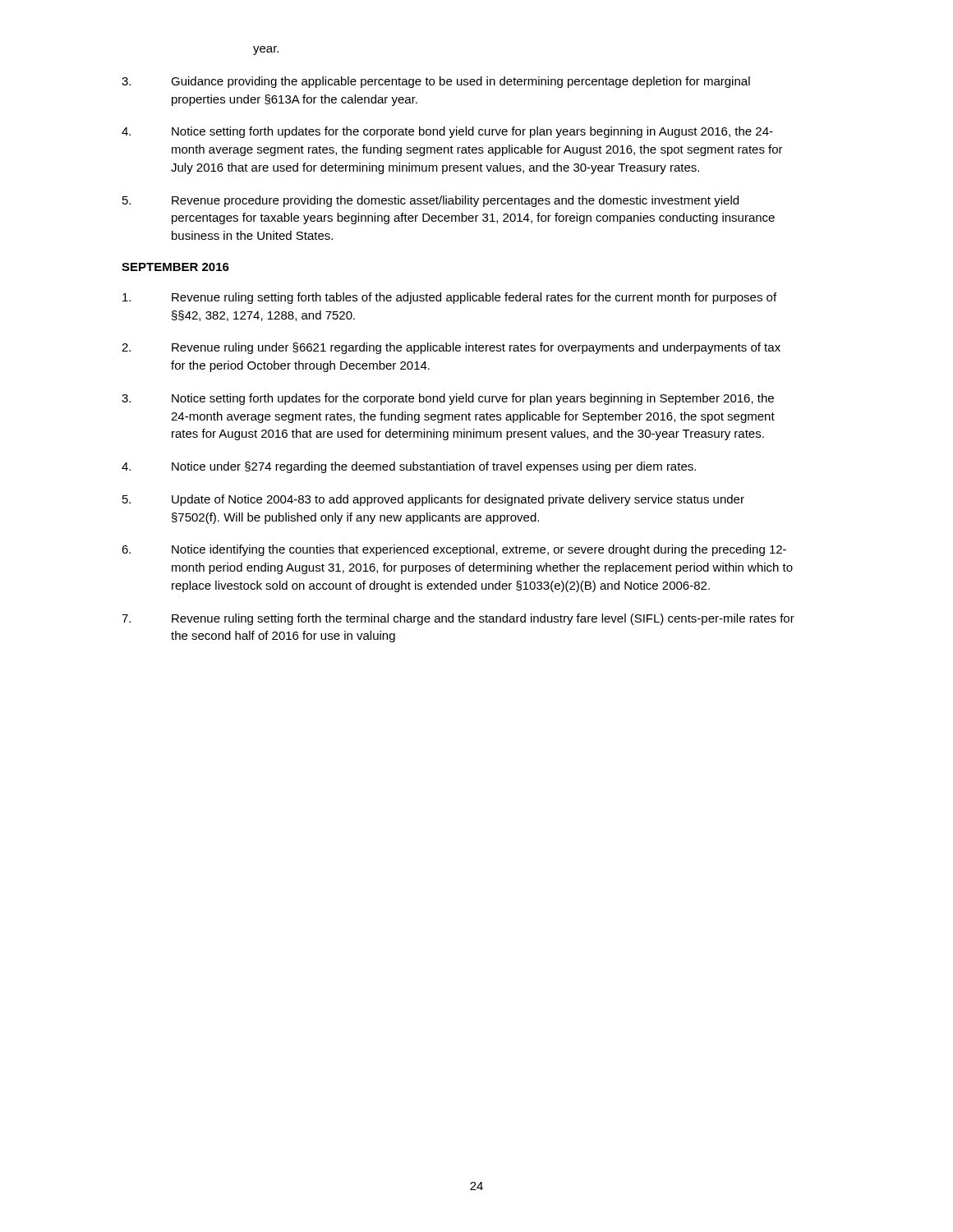Screen dimensions: 1232x953
Task: Select the element starting "3. Guidance providing"
Action: point(458,90)
